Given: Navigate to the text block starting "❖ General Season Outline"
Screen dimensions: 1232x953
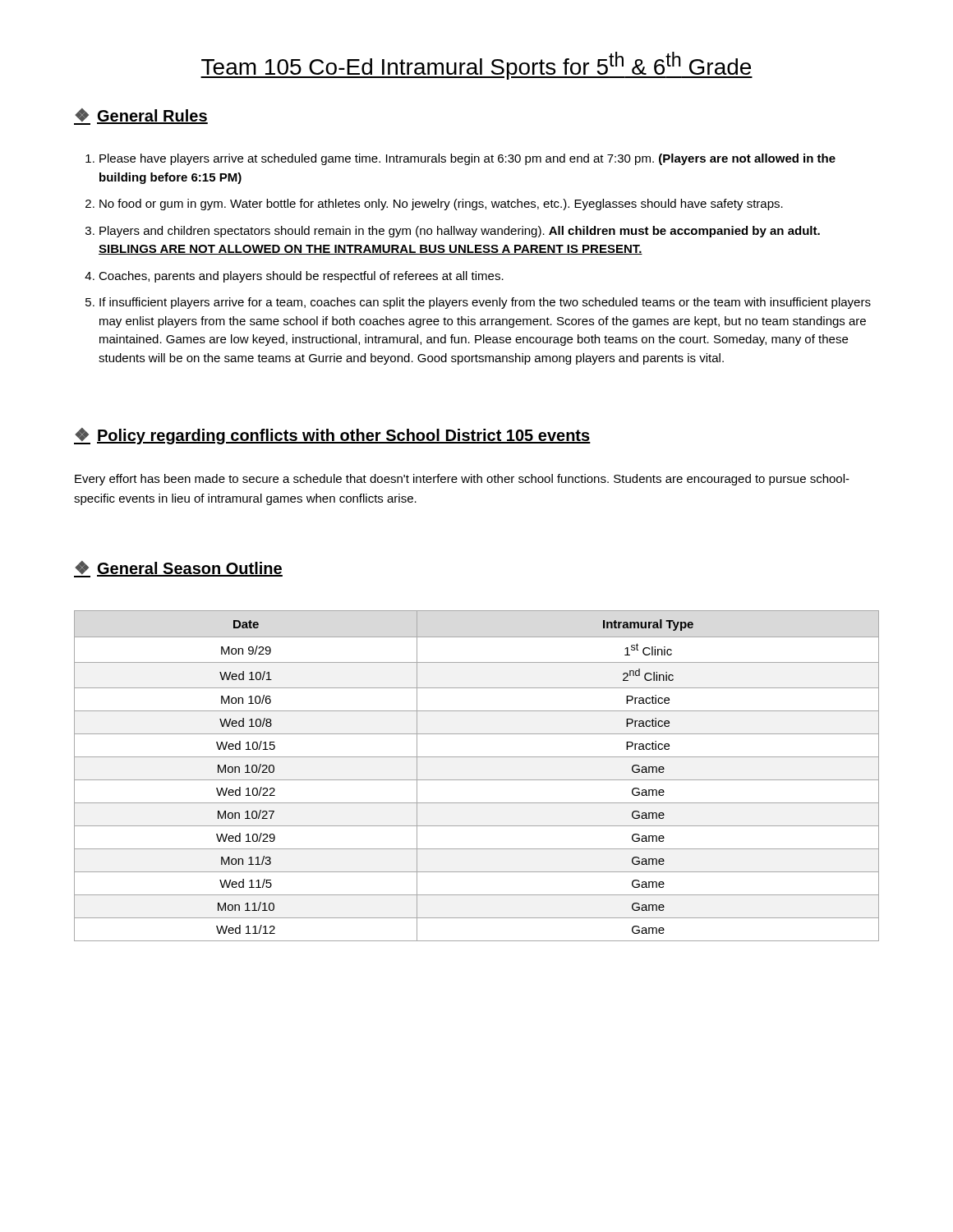Looking at the screenshot, I should click(x=178, y=569).
